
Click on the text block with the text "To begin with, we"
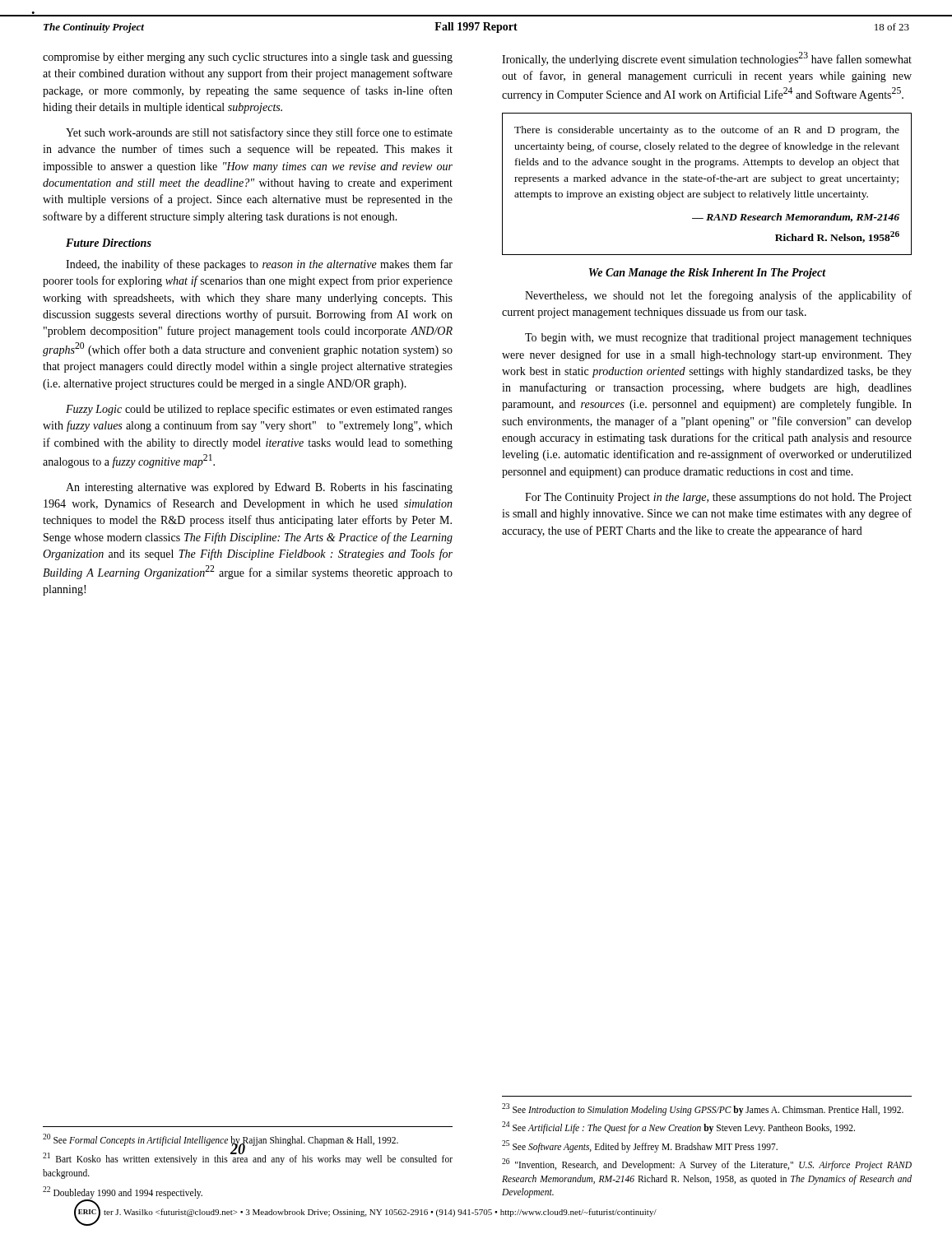point(707,405)
